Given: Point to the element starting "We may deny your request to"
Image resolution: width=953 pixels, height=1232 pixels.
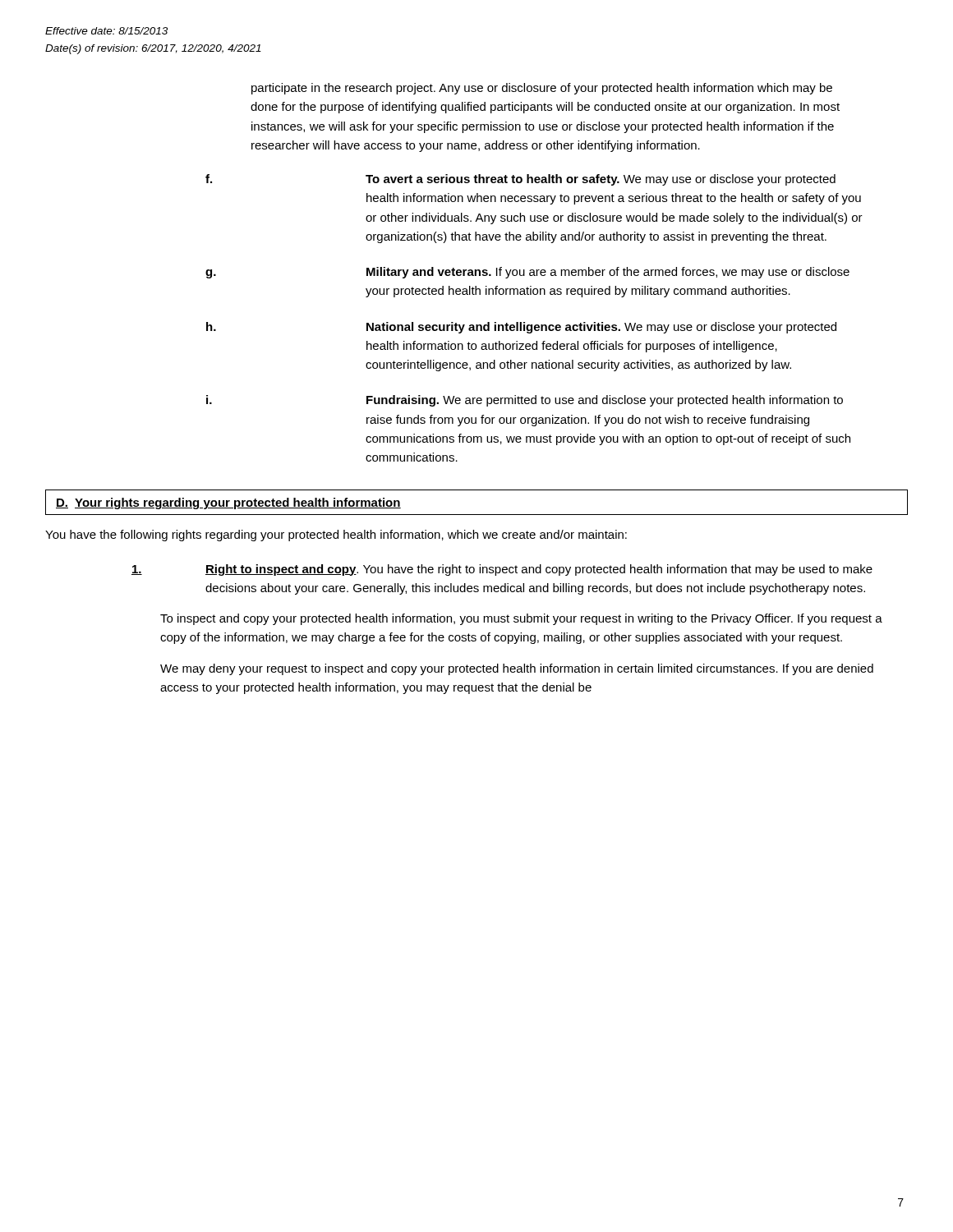Looking at the screenshot, I should [x=517, y=677].
